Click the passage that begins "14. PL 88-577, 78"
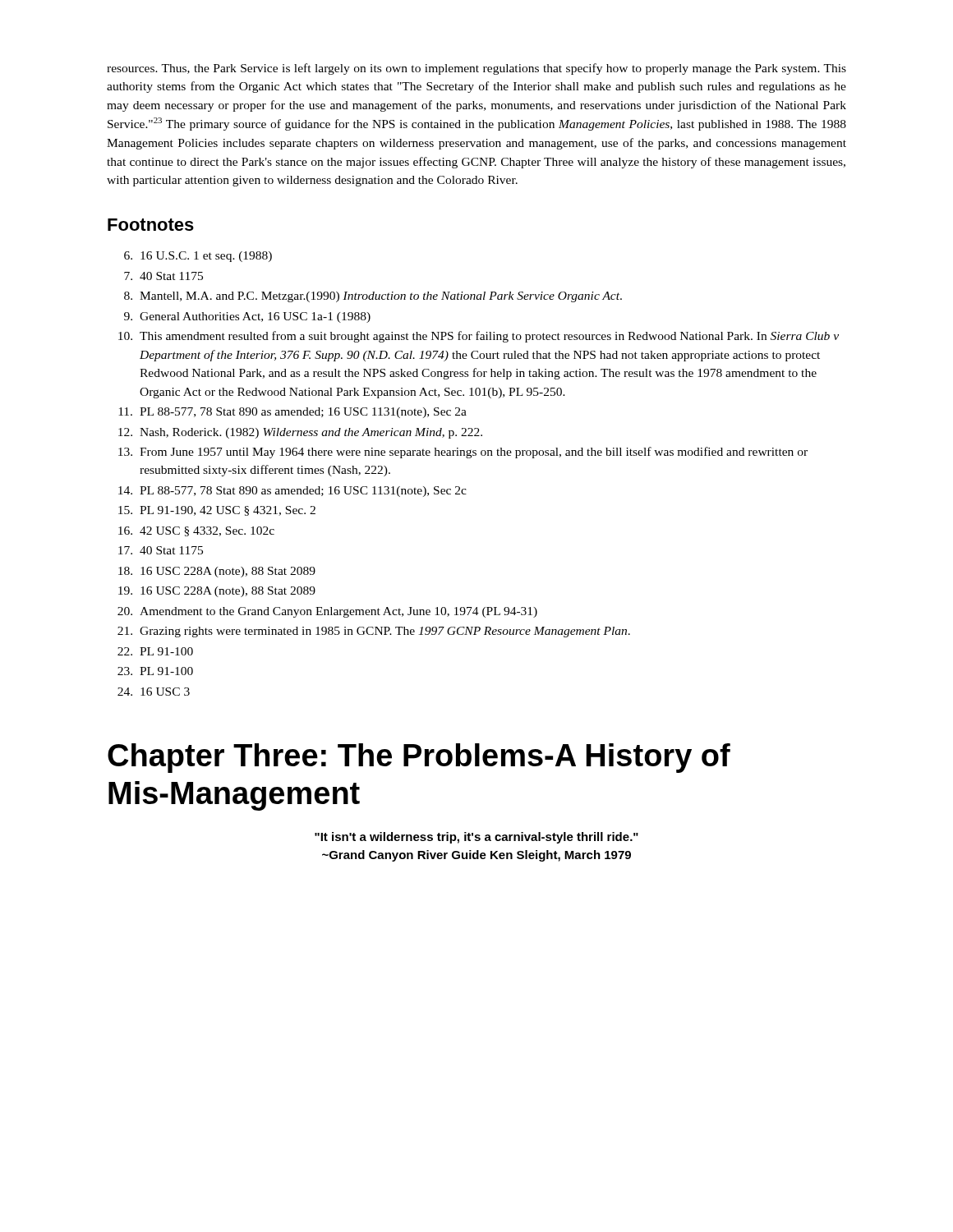Viewport: 953px width, 1232px height. (476, 490)
